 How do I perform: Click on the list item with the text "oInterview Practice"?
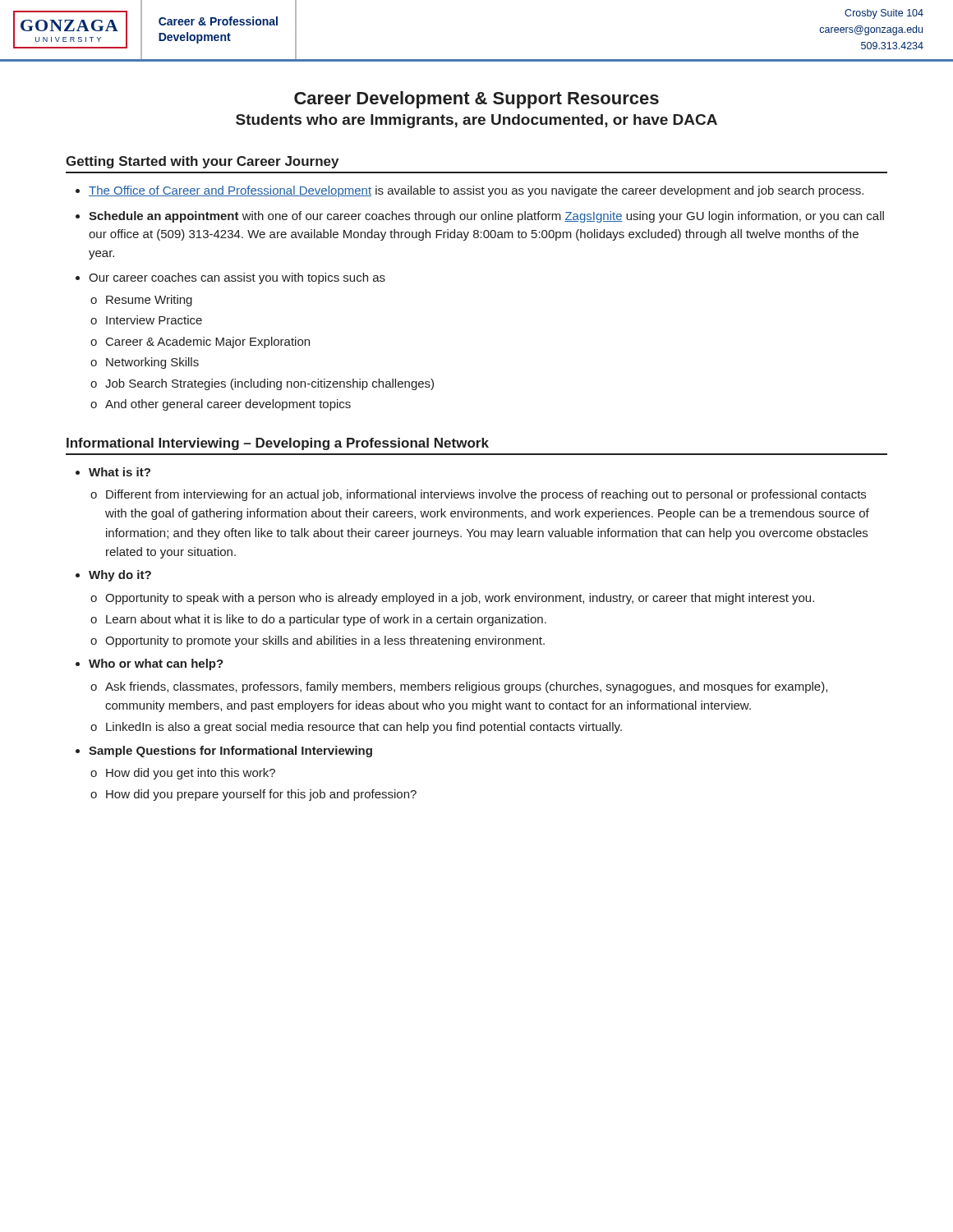154,321
